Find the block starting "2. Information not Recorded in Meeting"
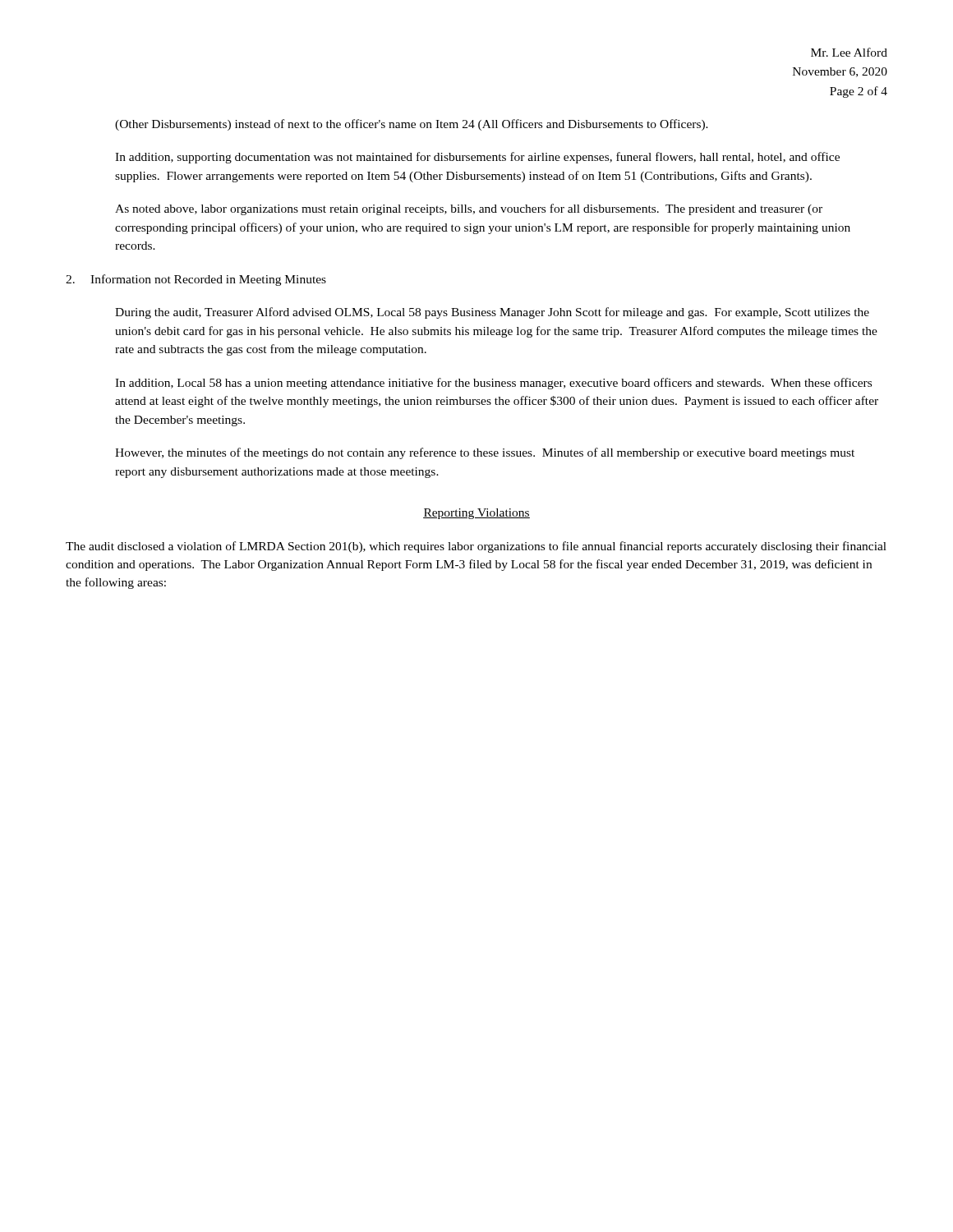 pos(196,280)
